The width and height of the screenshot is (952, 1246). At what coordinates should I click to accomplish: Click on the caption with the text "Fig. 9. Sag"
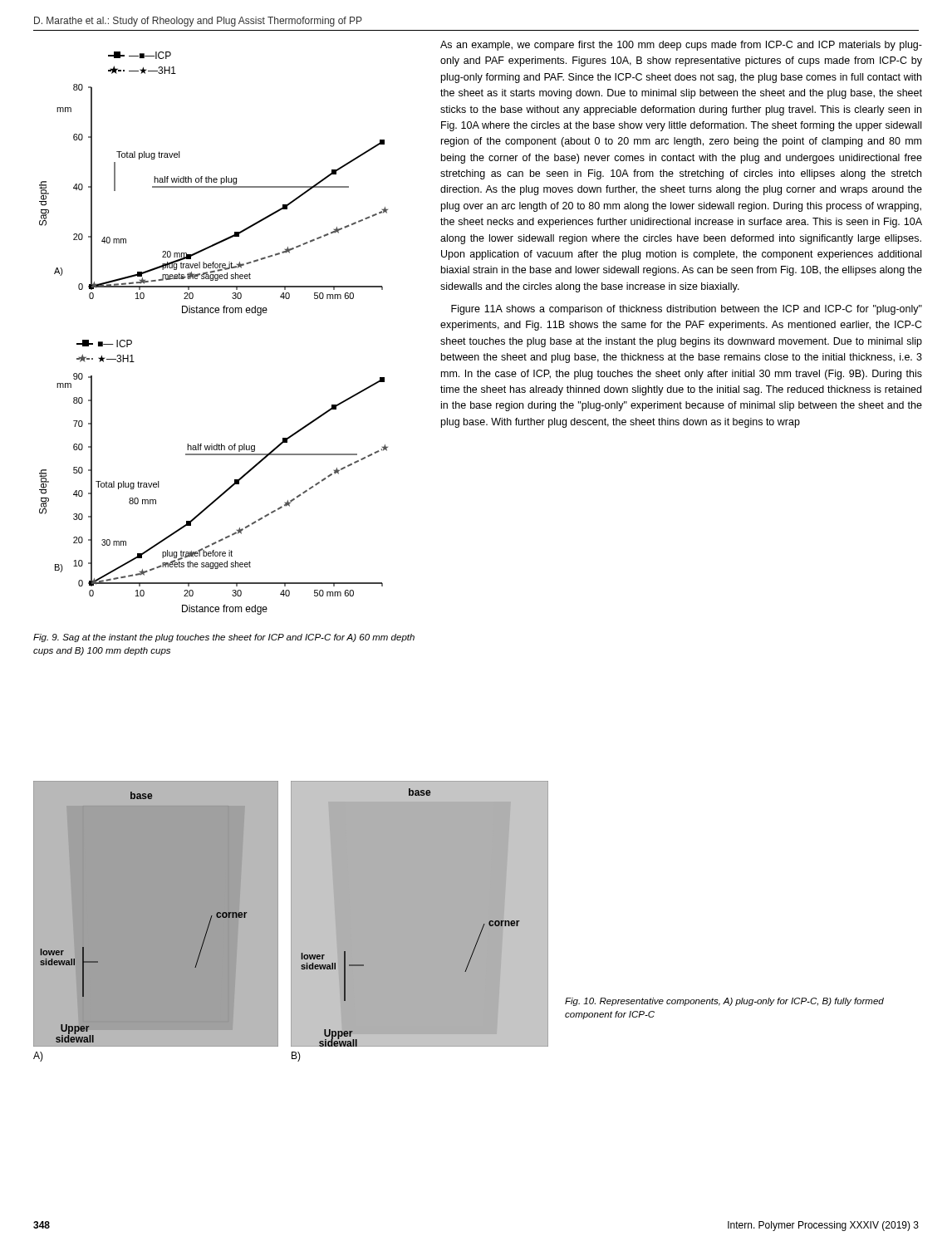[224, 644]
